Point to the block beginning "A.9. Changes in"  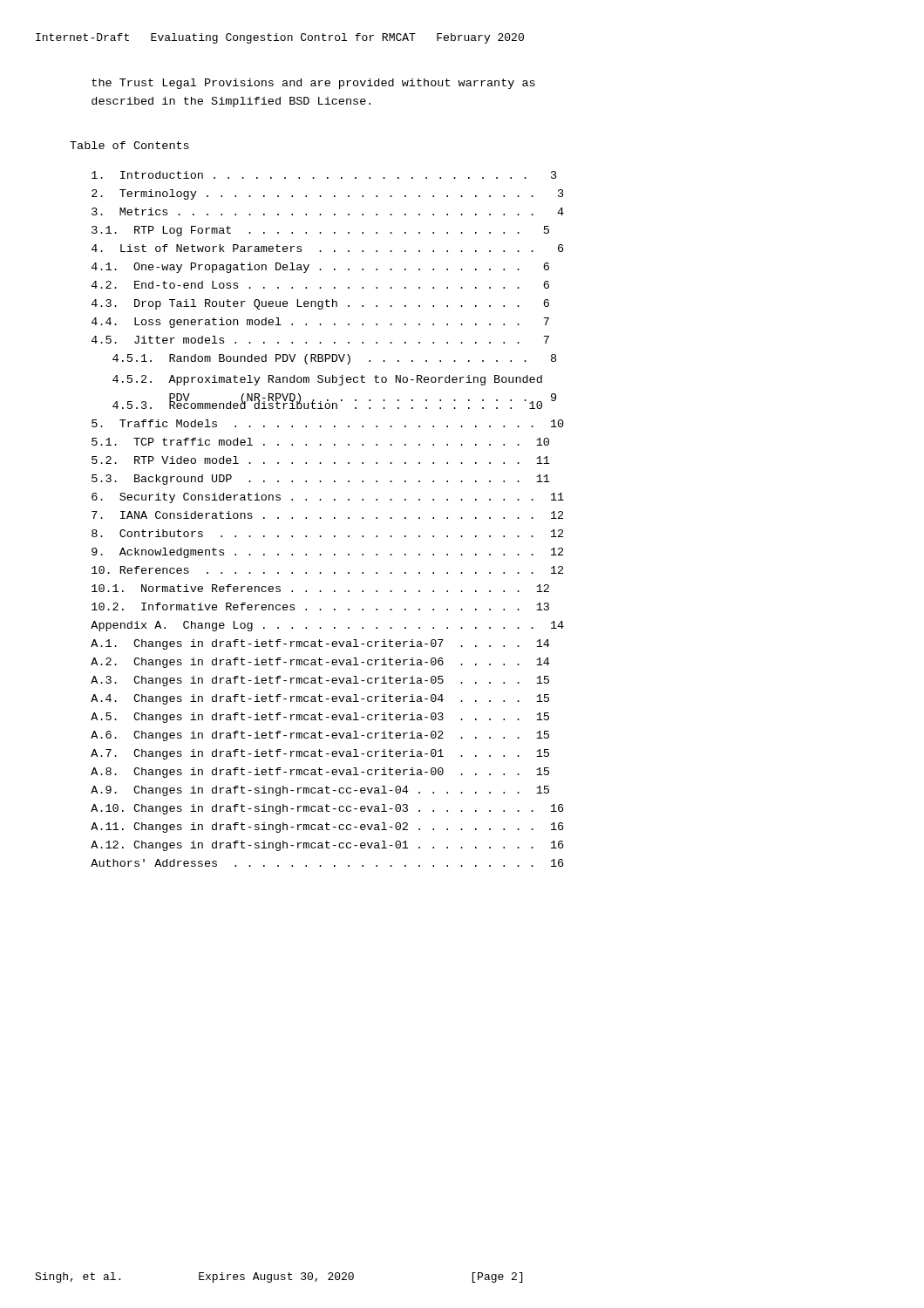pos(310,791)
